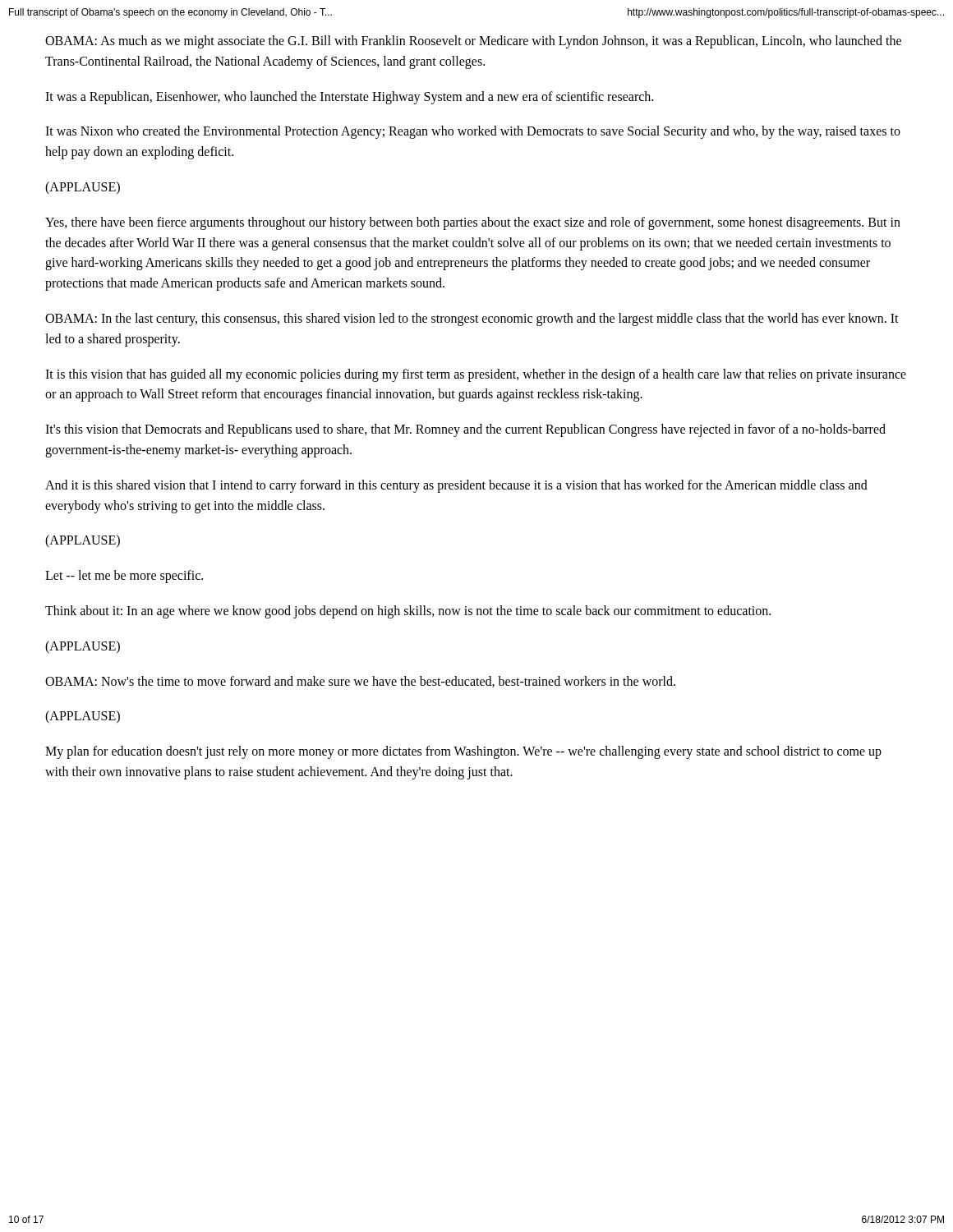Navigate to the block starting "My plan for education doesn't just"
The height and width of the screenshot is (1232, 953).
[463, 761]
